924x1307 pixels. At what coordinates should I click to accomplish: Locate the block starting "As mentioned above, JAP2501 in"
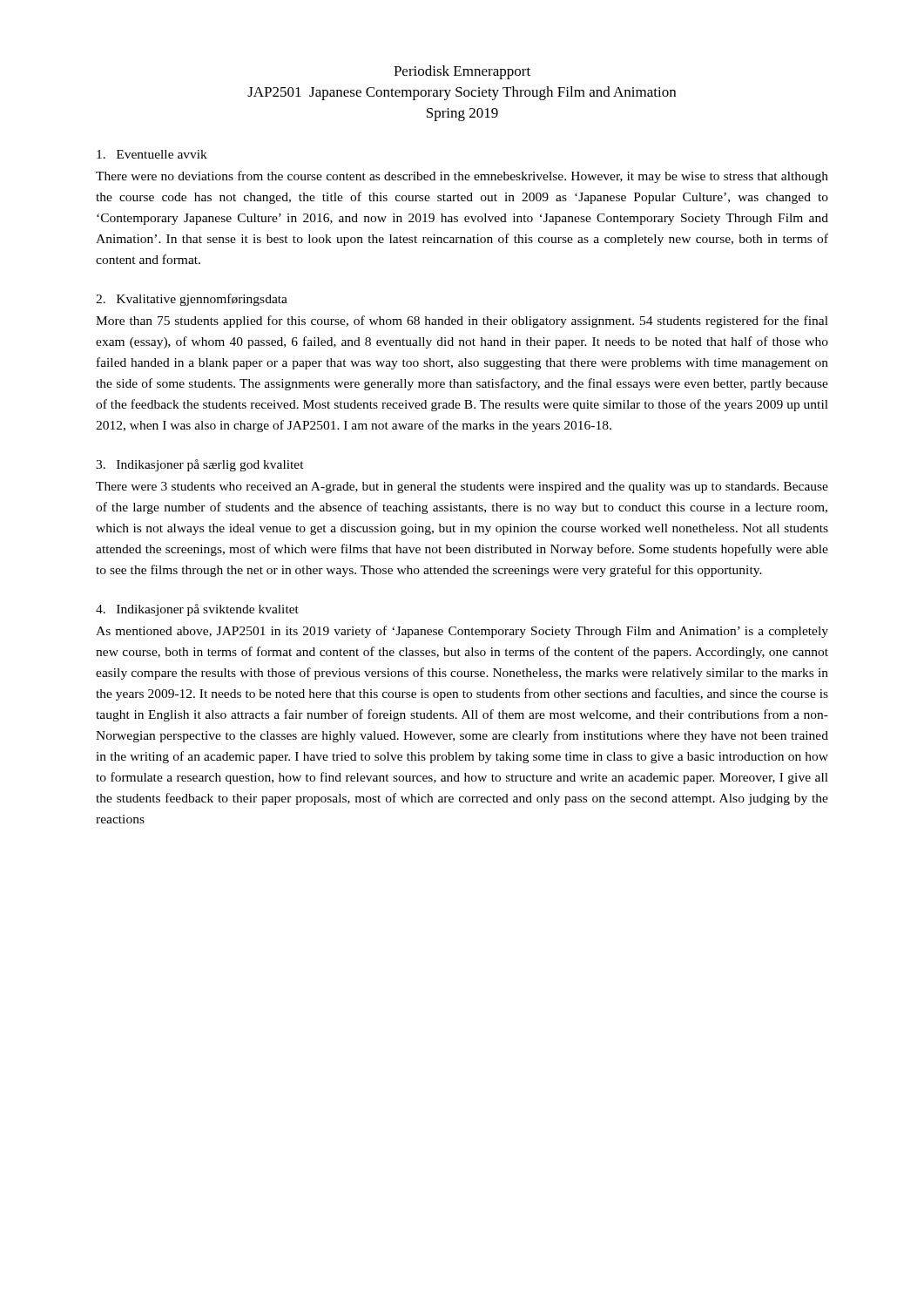click(462, 725)
